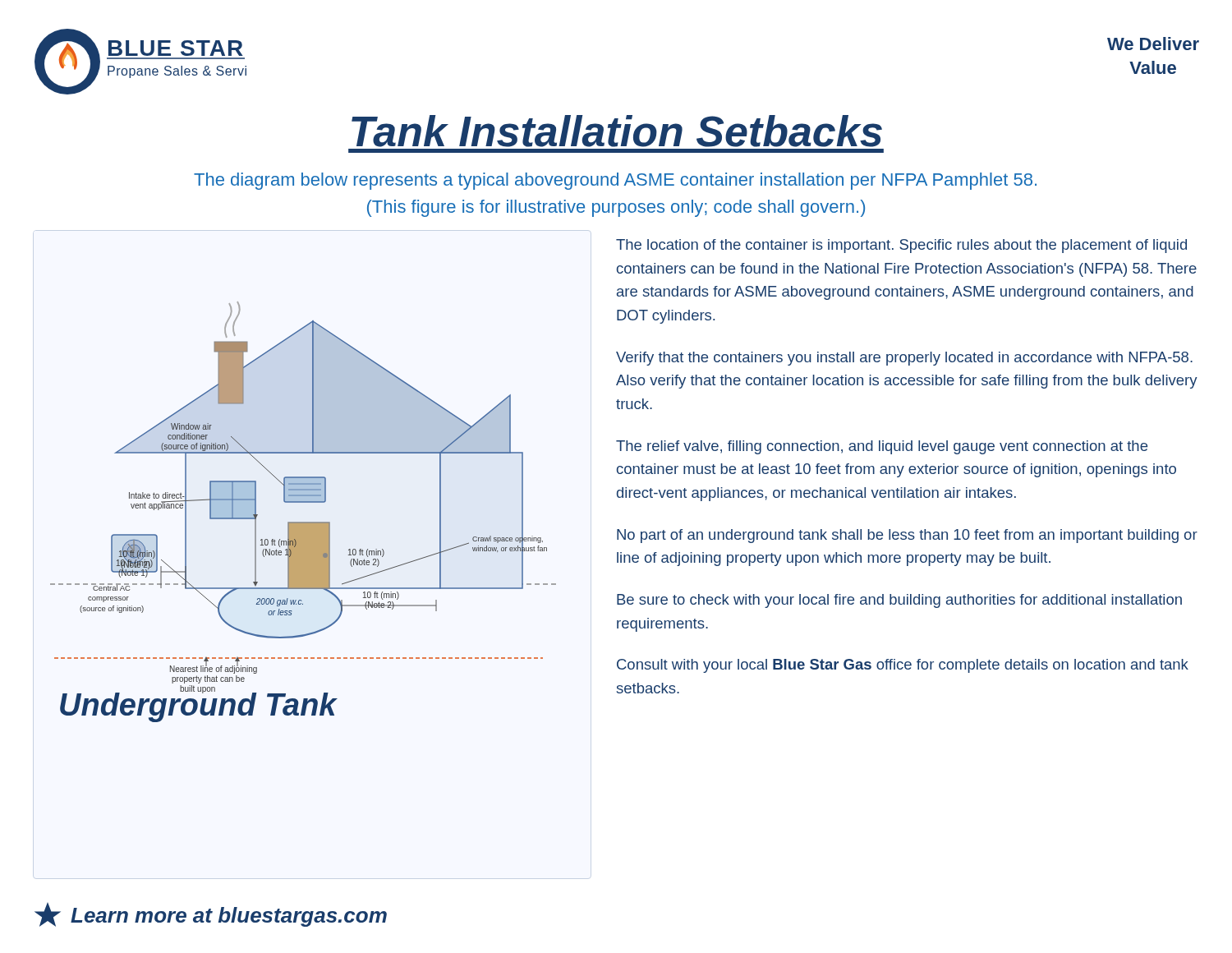Select the passage starting "No part of"

907,546
